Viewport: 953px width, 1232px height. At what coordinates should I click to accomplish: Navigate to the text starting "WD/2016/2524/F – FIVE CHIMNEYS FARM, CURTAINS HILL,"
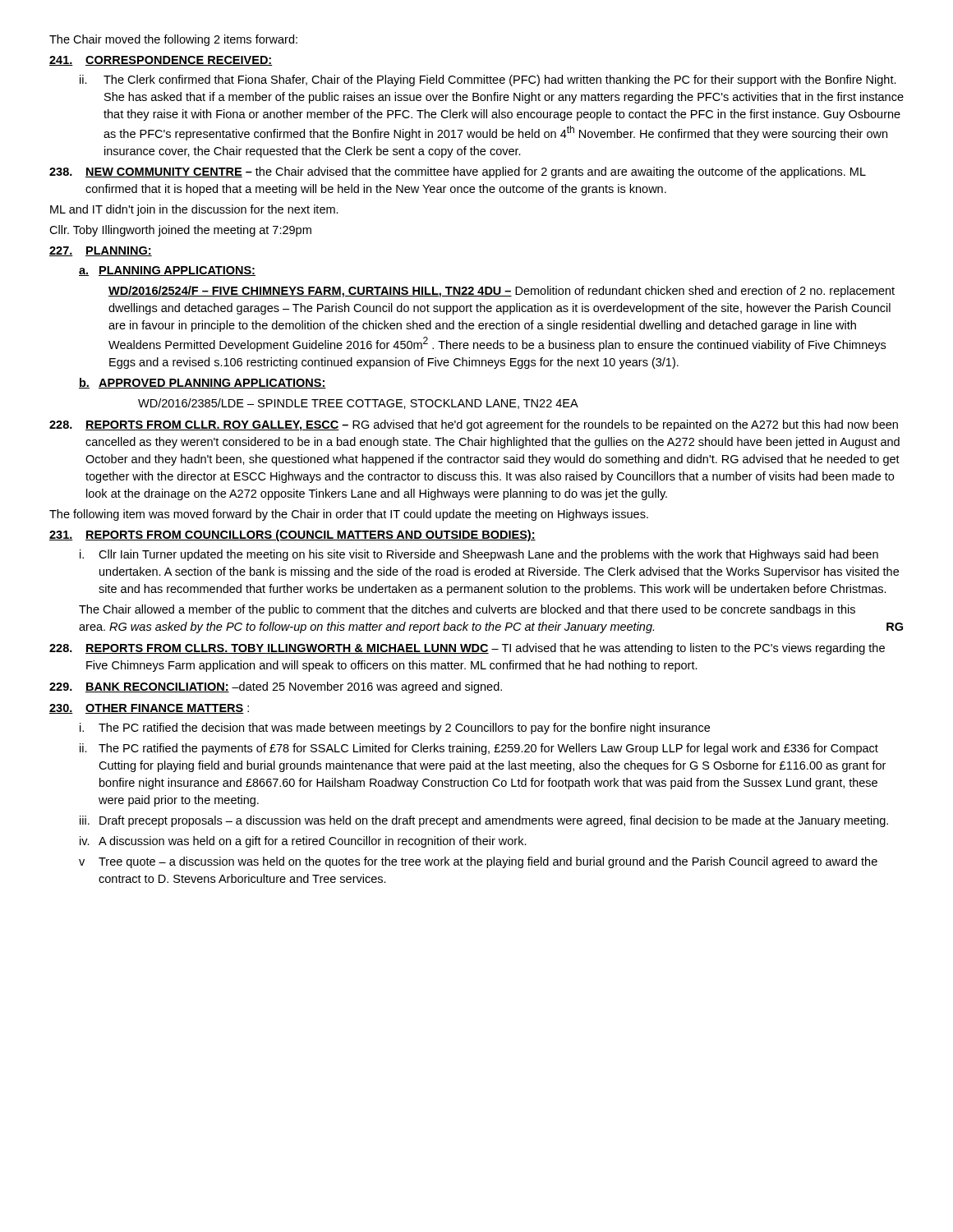(x=502, y=326)
